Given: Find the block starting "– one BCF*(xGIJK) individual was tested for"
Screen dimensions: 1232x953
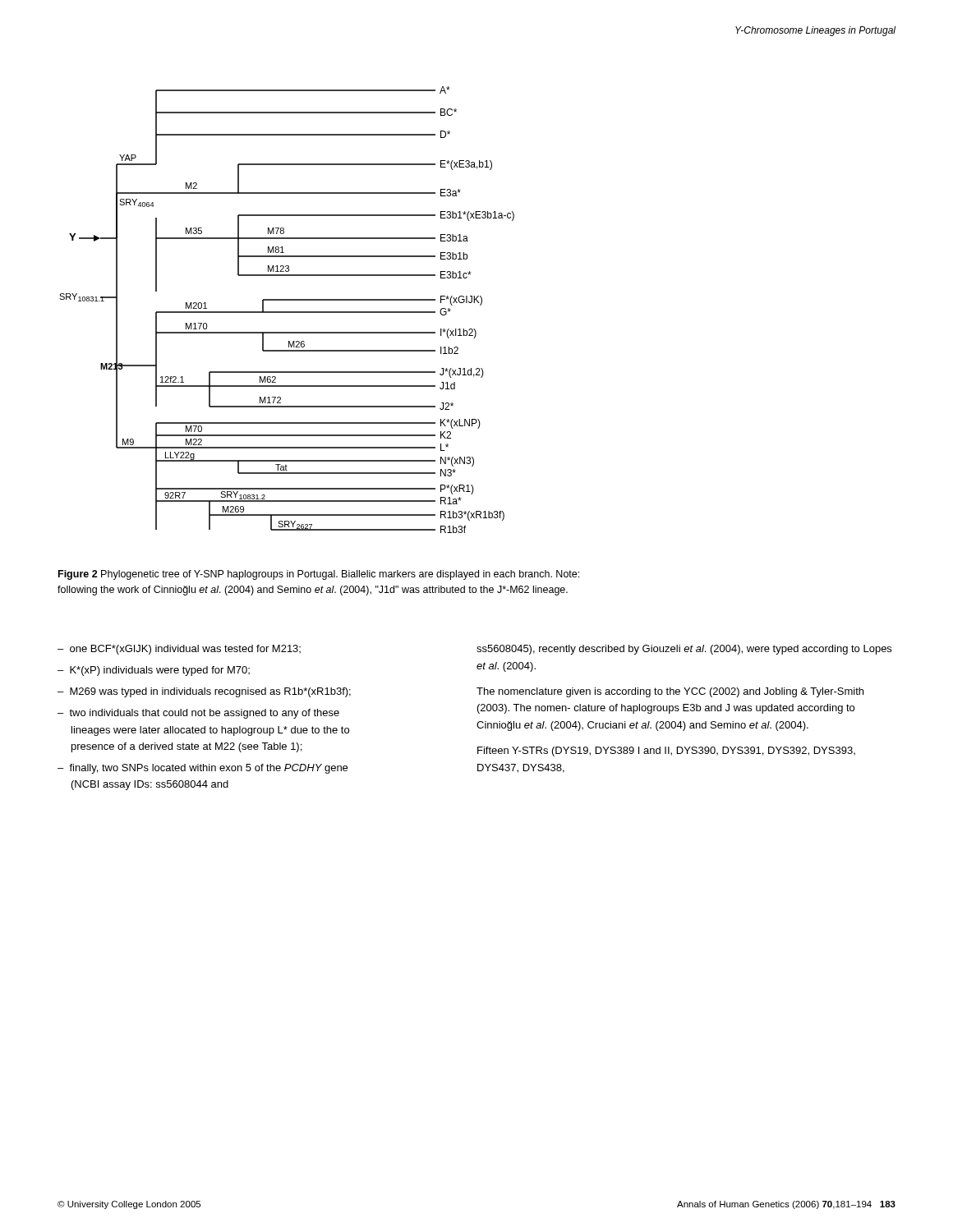Looking at the screenshot, I should (179, 648).
